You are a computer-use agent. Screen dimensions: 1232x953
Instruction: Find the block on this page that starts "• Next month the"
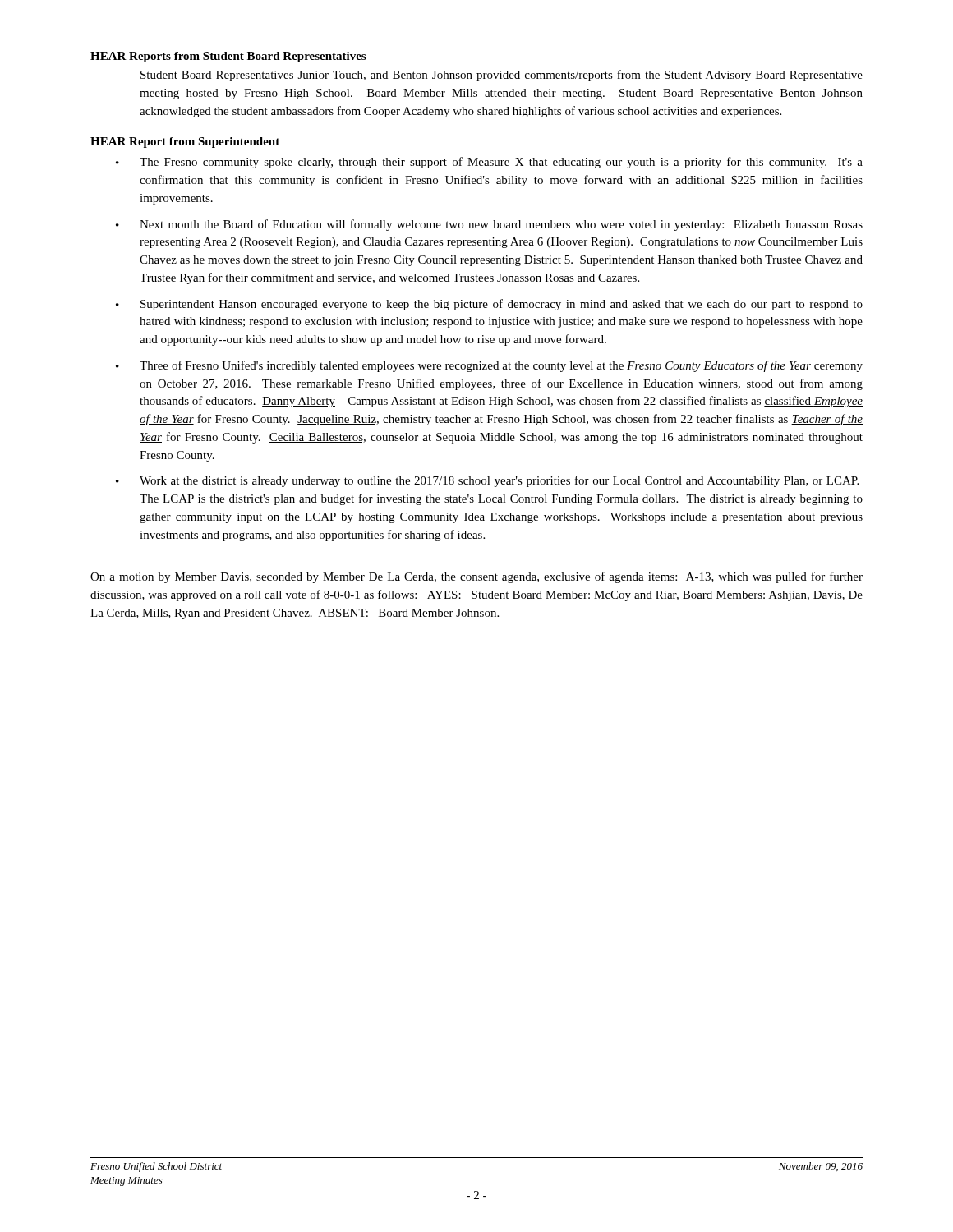pyautogui.click(x=489, y=251)
